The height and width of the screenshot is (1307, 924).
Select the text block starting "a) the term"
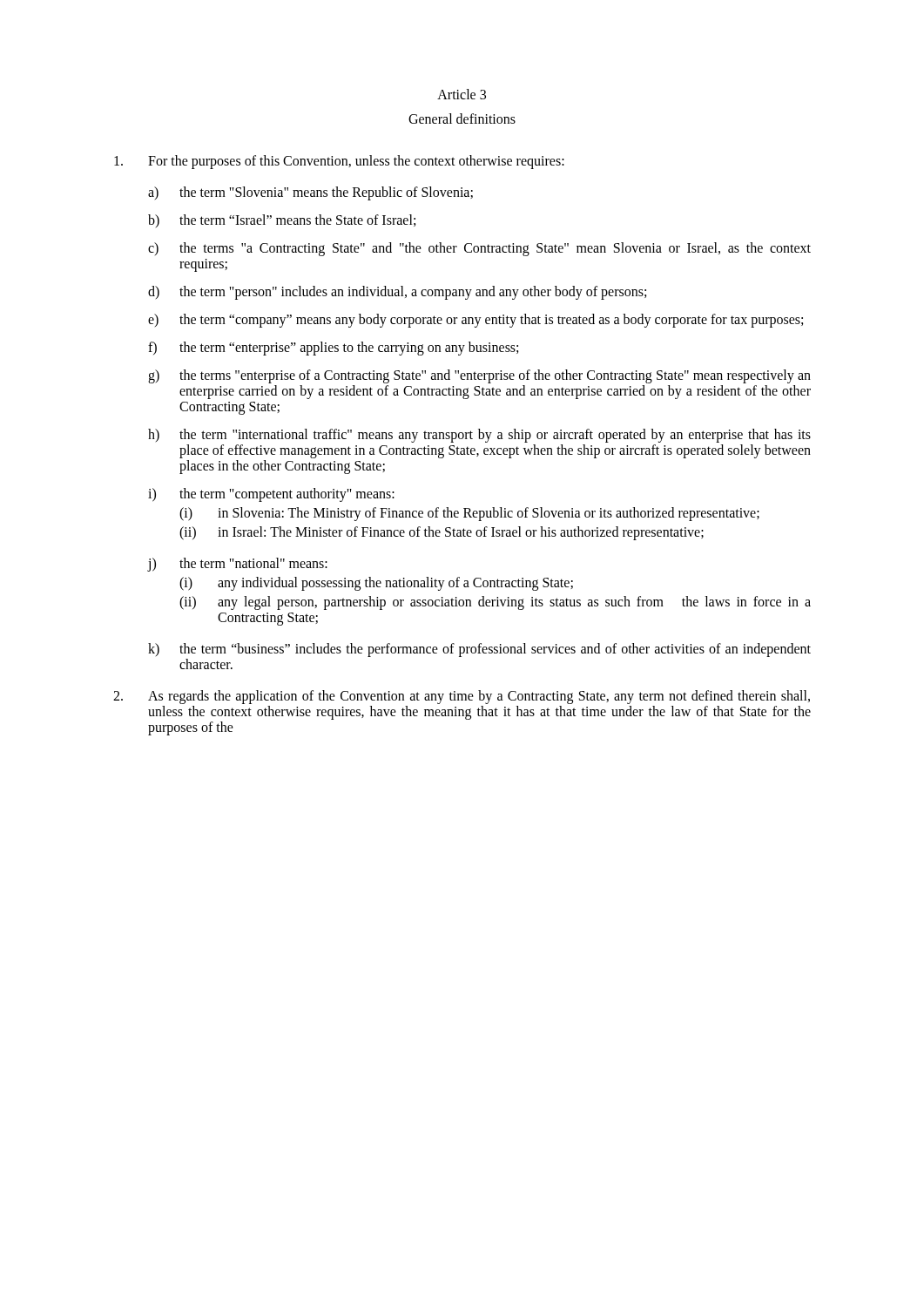479,193
